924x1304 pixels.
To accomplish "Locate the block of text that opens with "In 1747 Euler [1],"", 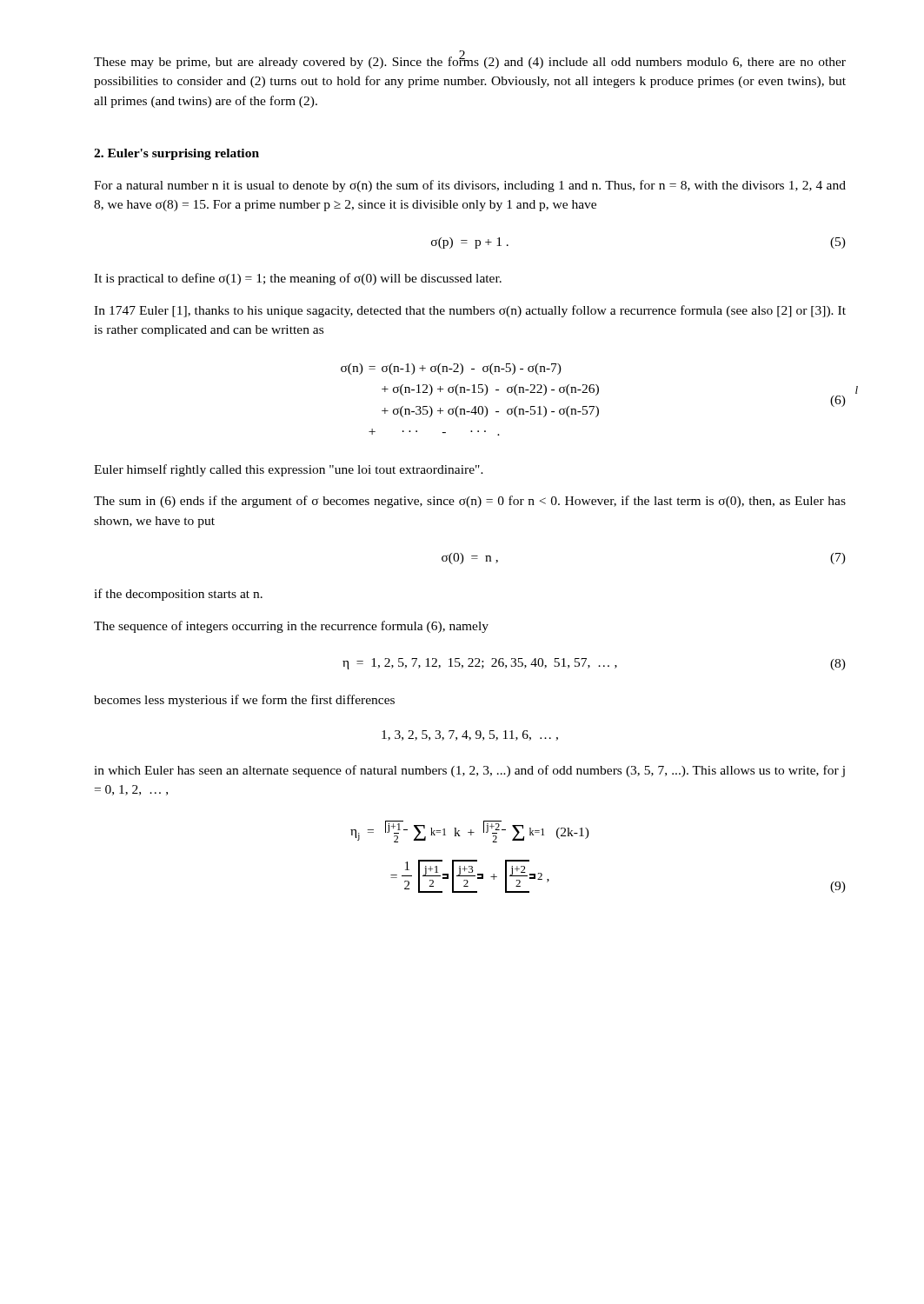I will pos(470,320).
